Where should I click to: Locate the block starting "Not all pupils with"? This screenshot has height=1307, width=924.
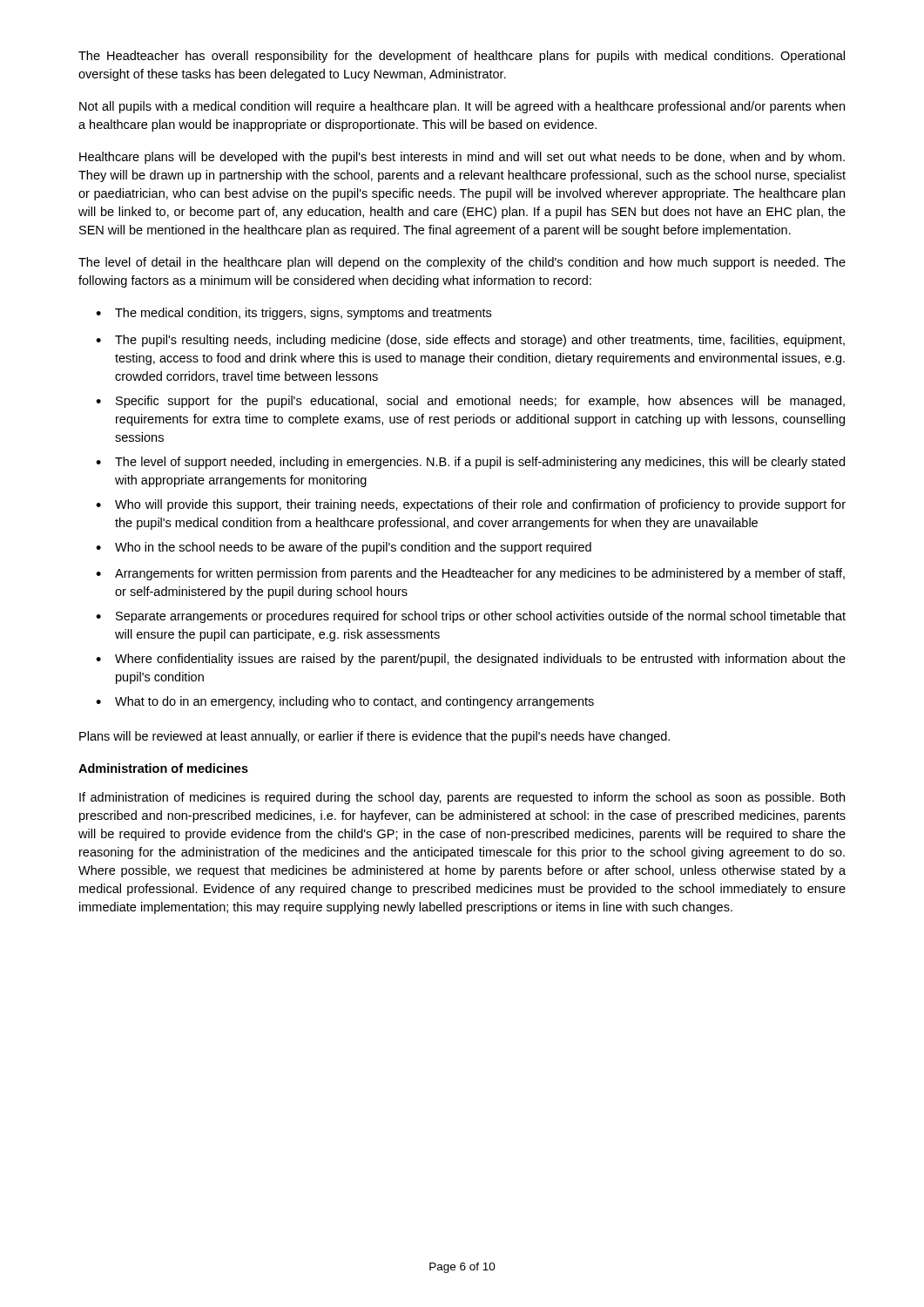click(462, 115)
